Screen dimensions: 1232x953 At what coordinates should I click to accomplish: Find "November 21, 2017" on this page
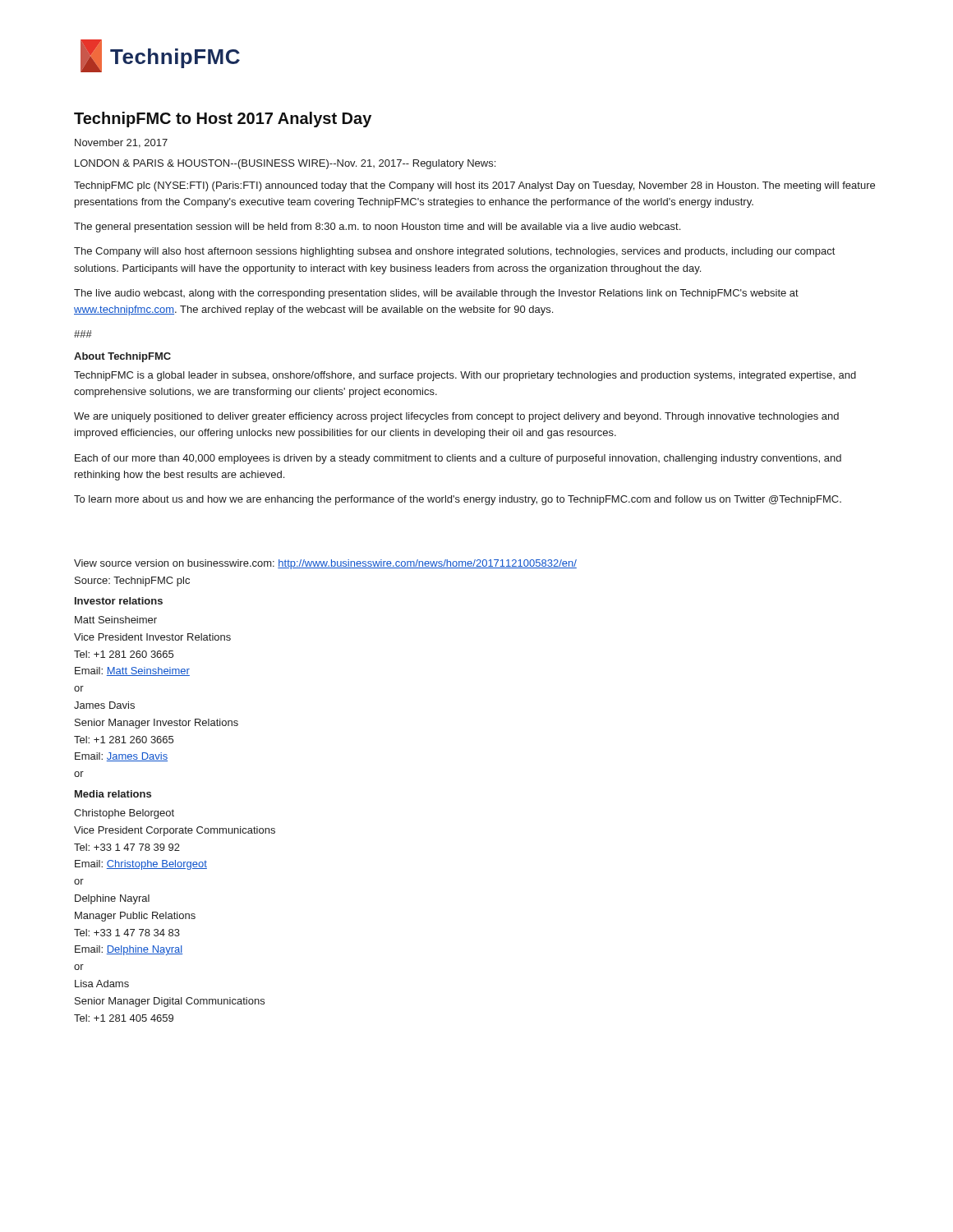pos(121,143)
